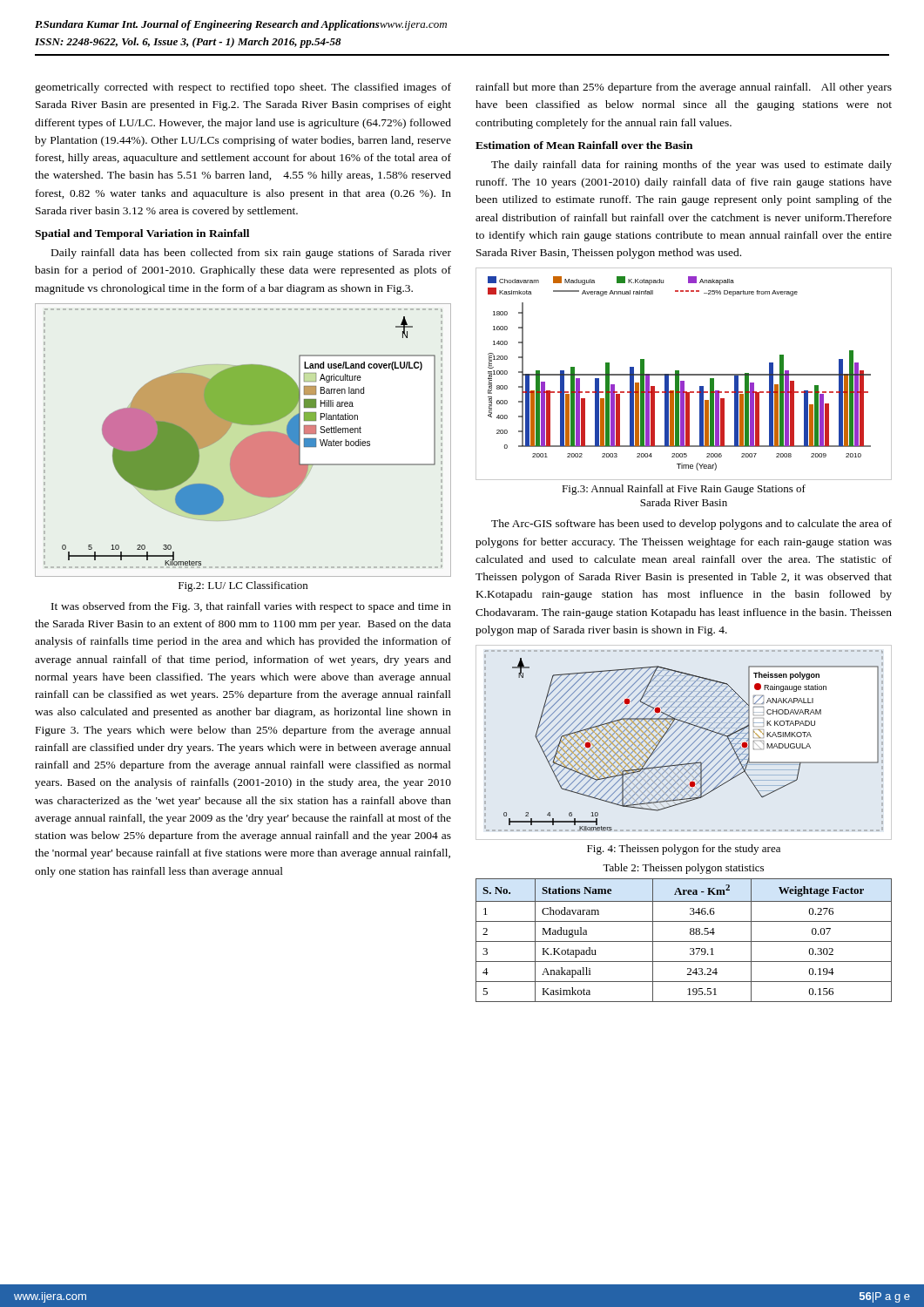Click on the text block starting "The daily rainfall data for"
Viewport: 924px width, 1307px height.
pyautogui.click(x=684, y=209)
